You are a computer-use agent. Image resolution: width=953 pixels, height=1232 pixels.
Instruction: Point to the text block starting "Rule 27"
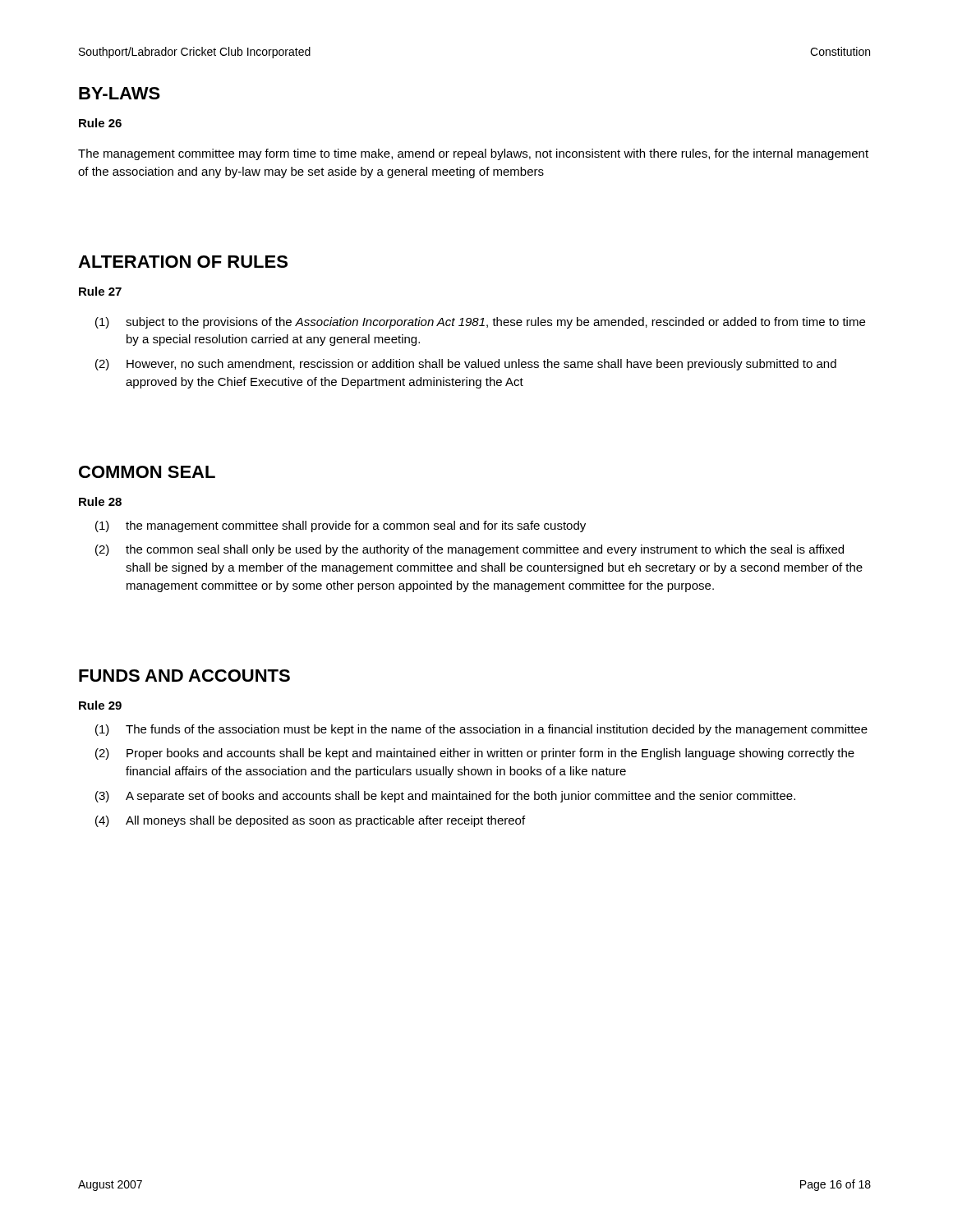coord(100,291)
